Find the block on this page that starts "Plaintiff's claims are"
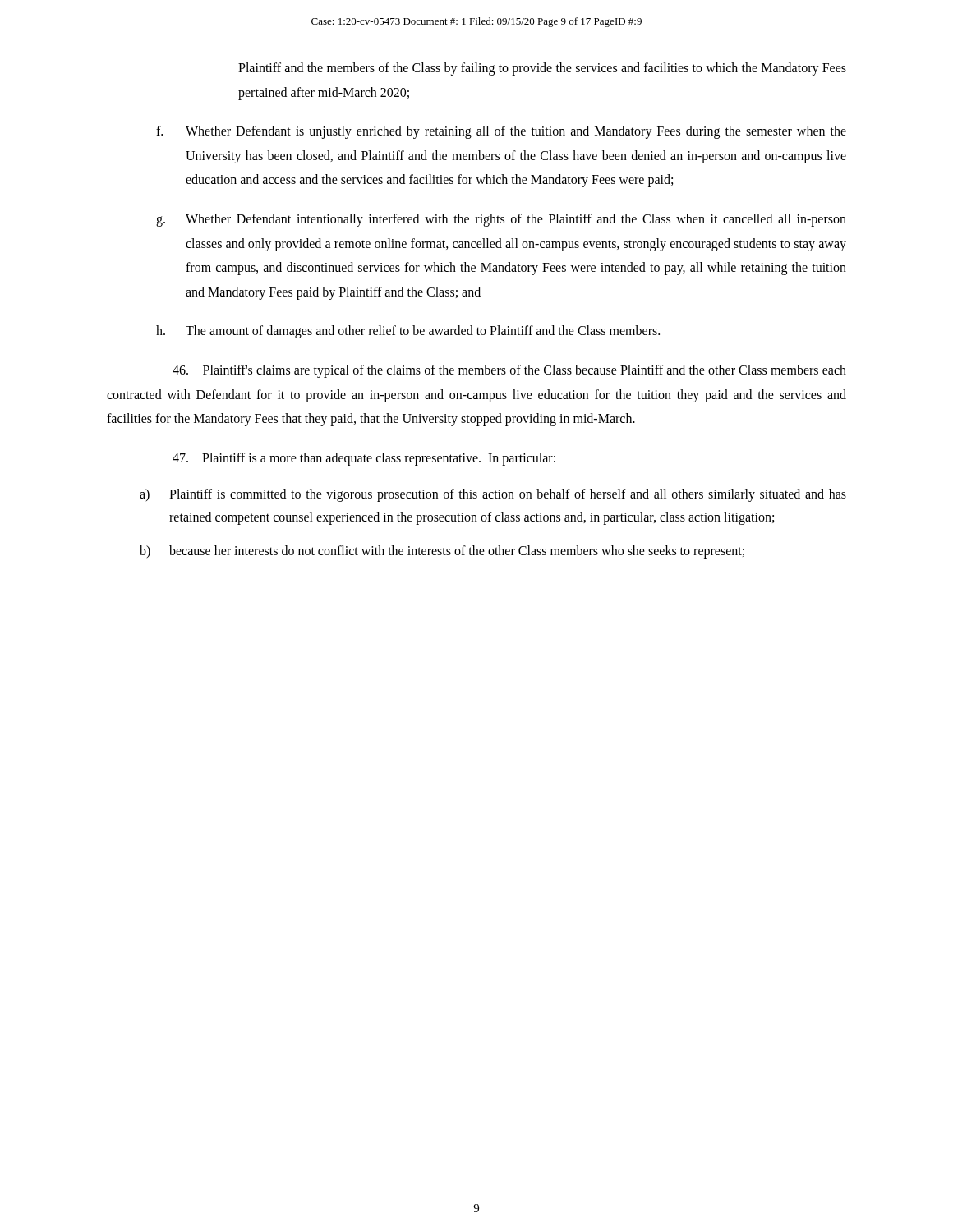The width and height of the screenshot is (953, 1232). point(476,394)
